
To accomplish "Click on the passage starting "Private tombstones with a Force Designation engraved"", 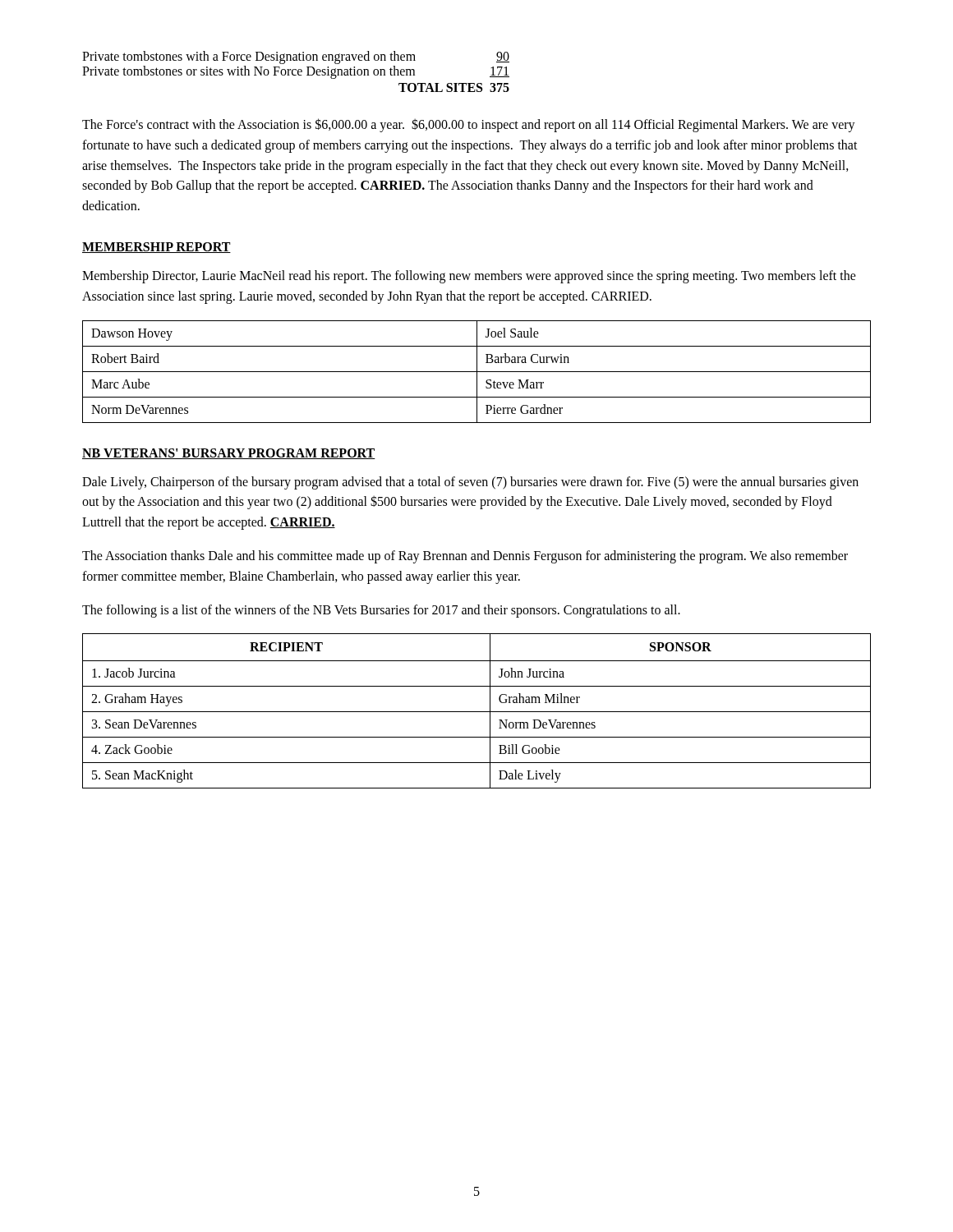I will click(x=296, y=72).
